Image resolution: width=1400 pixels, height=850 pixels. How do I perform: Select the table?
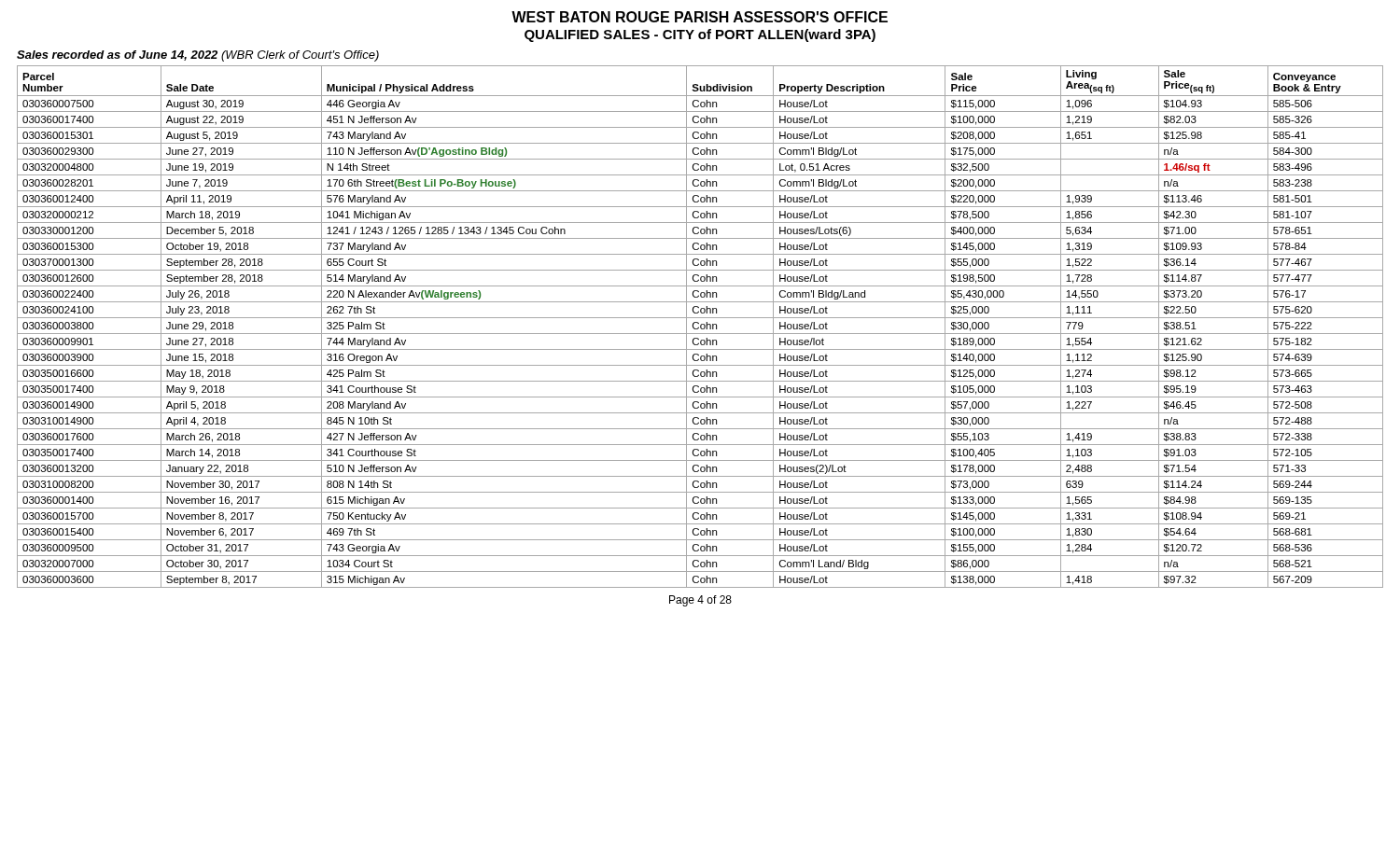(x=700, y=327)
